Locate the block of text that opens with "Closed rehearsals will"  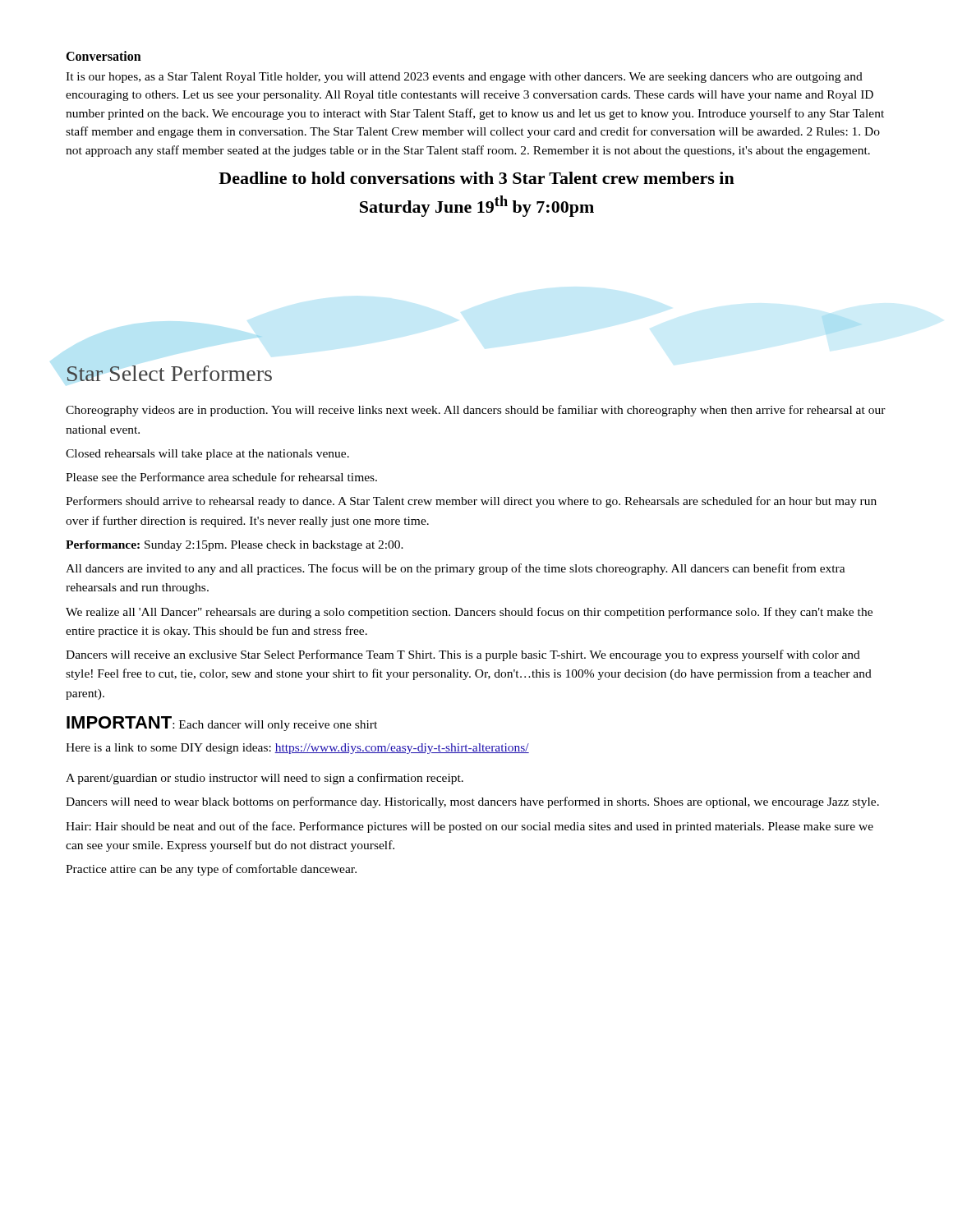(x=208, y=453)
